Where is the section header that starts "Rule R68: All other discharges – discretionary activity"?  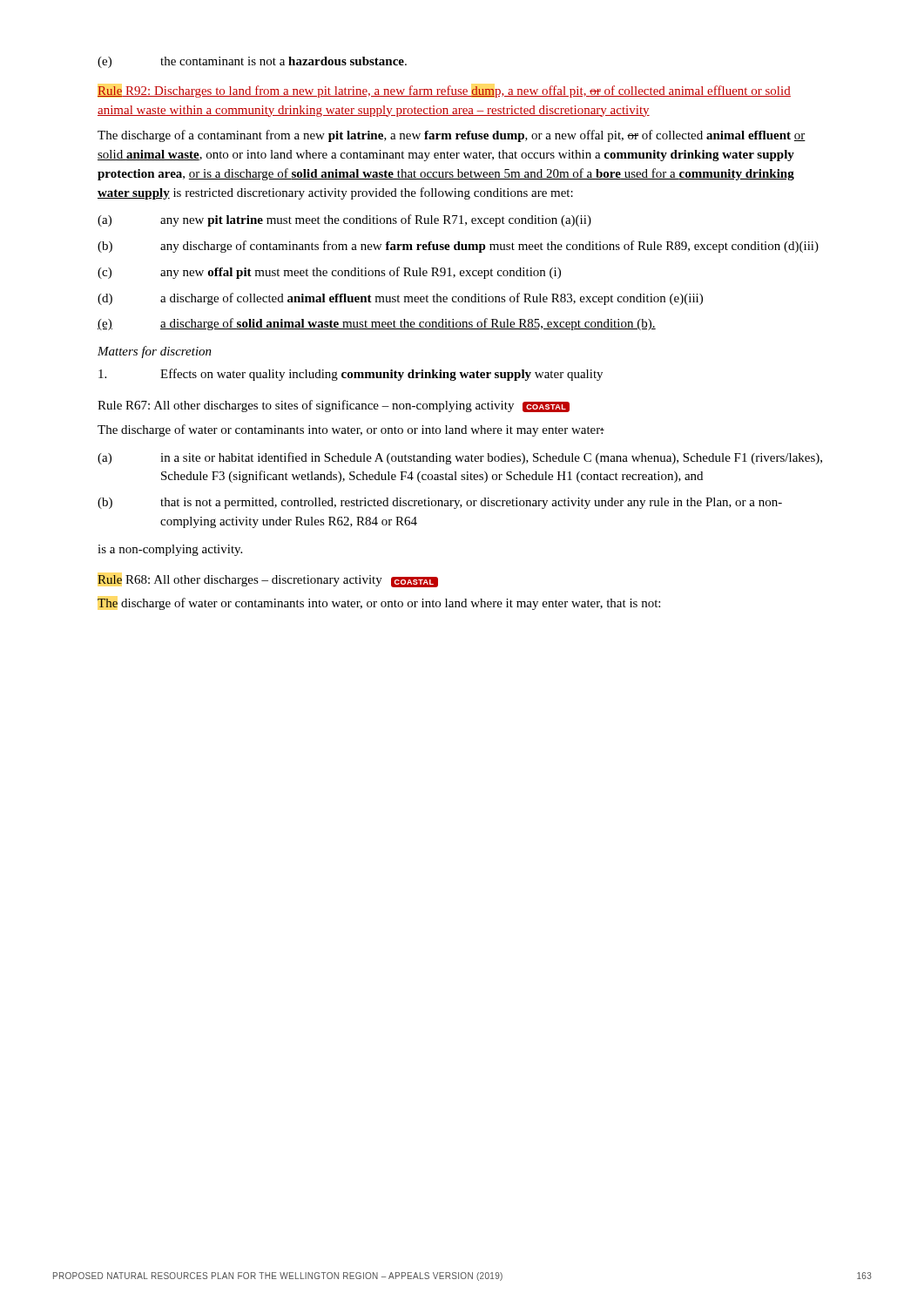point(268,581)
